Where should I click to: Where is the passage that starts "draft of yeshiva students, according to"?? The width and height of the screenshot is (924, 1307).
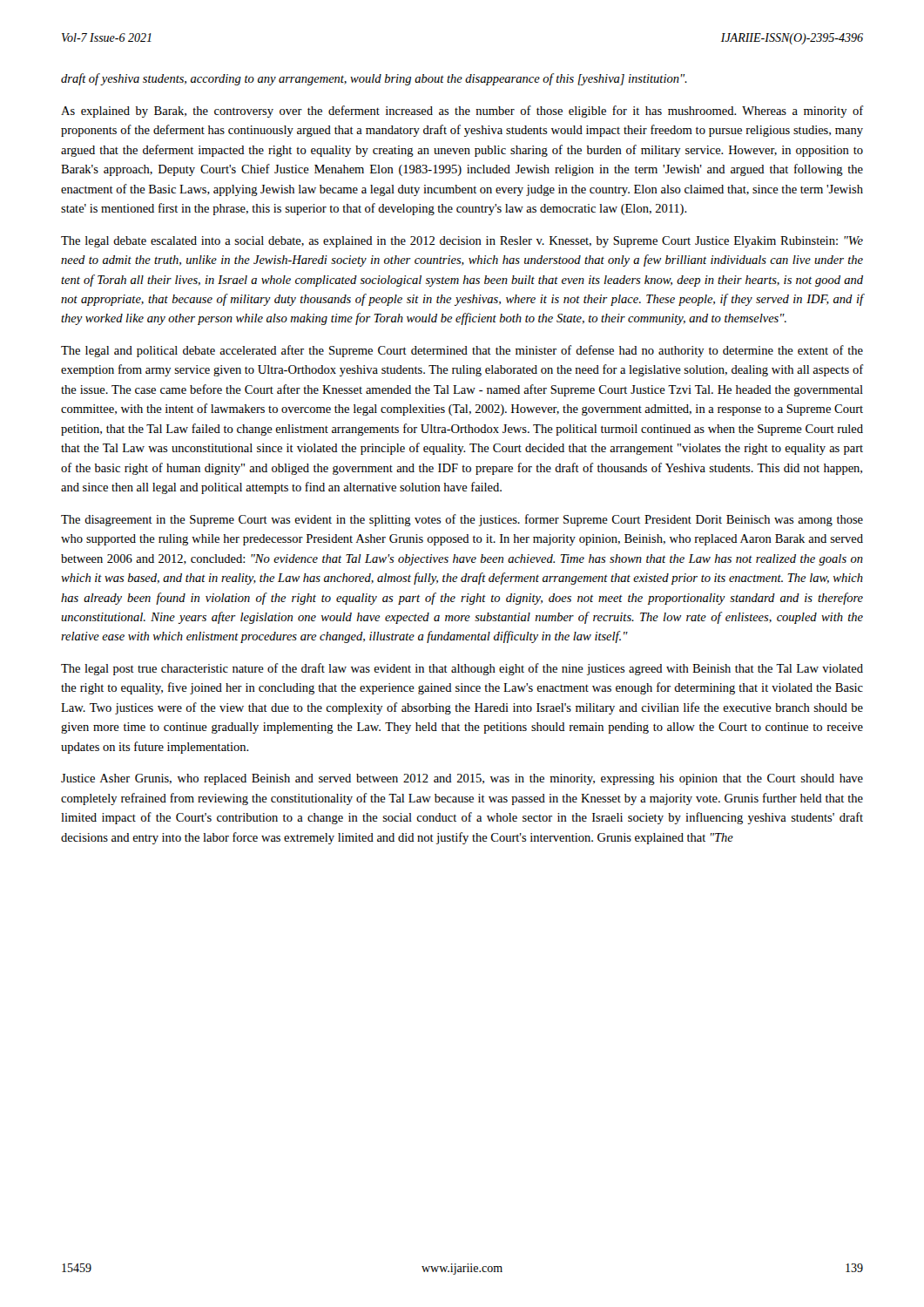click(374, 78)
